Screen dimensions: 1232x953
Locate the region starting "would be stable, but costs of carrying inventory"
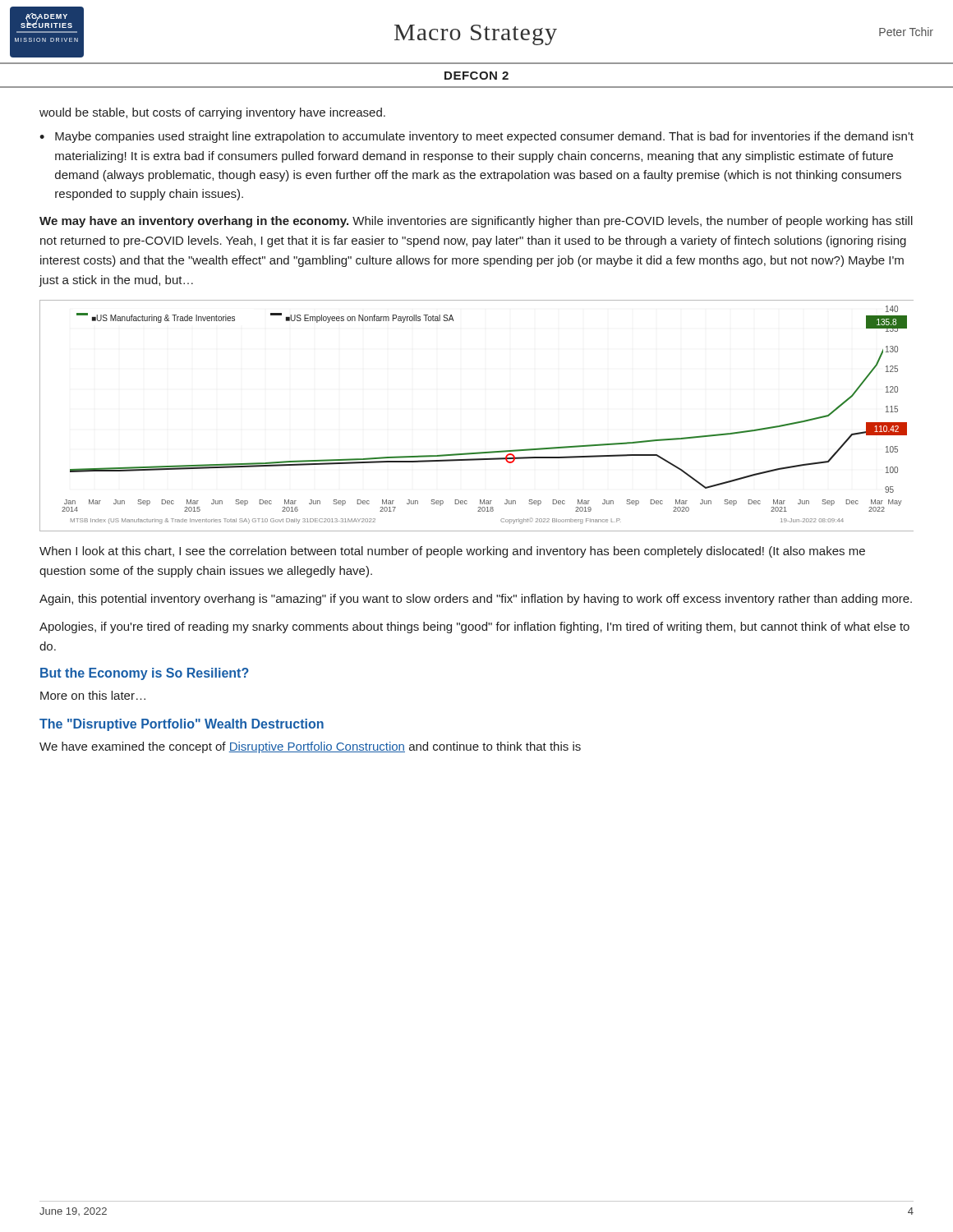coord(213,112)
